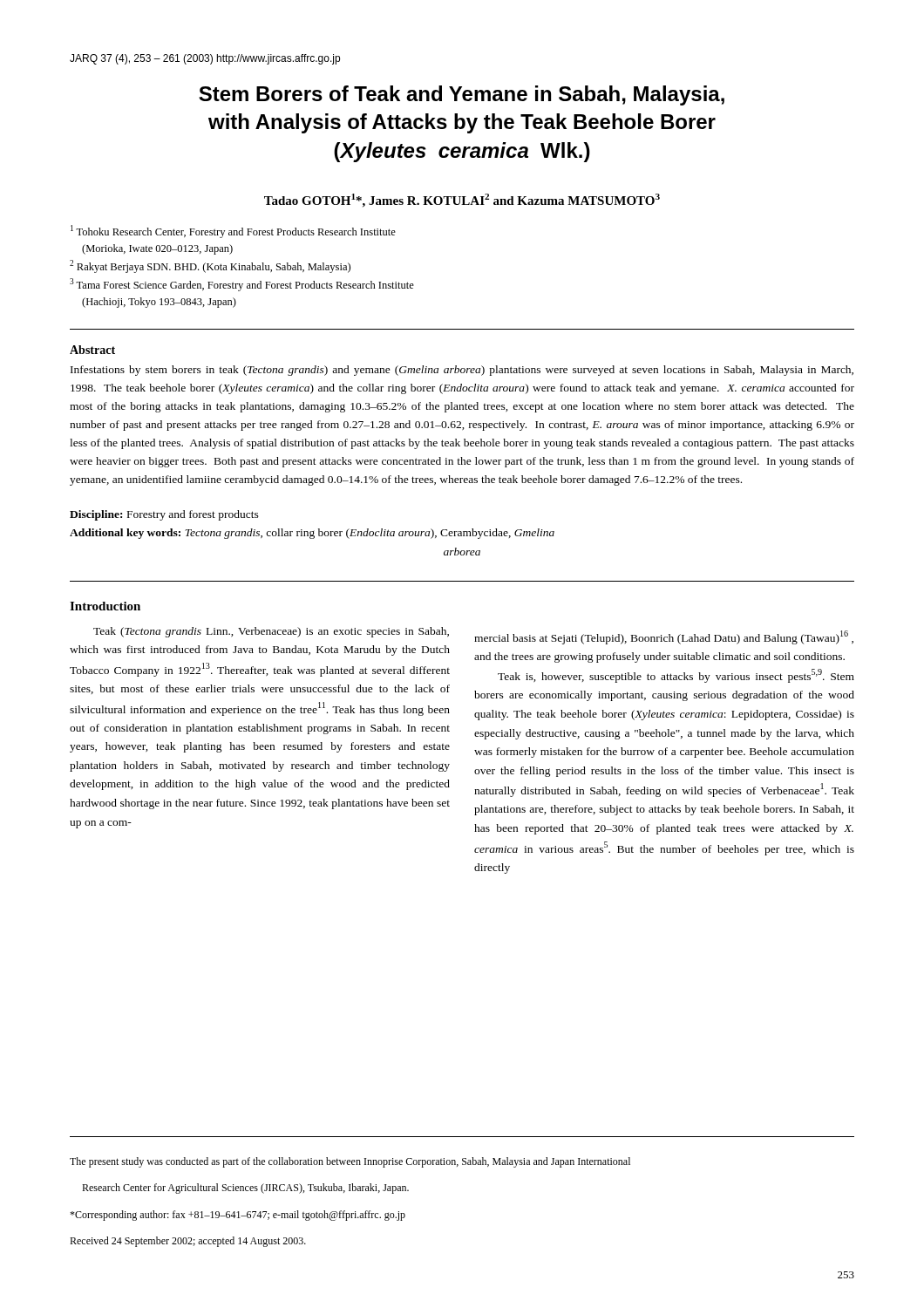
Task: Click on the text block that says "Tadao GOTOH1*, James R. KOTULAI2 and Kazuma"
Action: (x=462, y=200)
